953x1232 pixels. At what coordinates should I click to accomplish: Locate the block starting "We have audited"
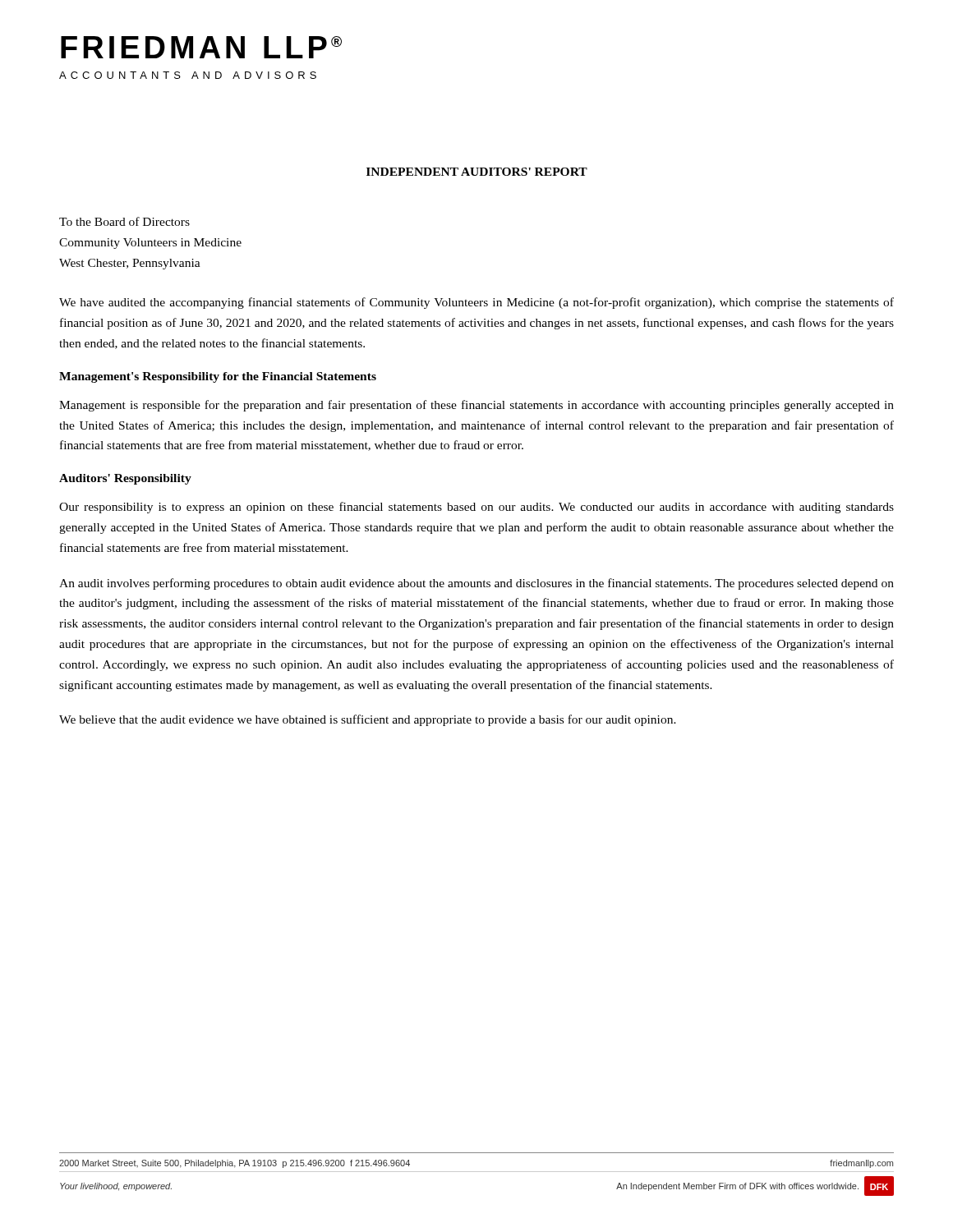(x=476, y=323)
